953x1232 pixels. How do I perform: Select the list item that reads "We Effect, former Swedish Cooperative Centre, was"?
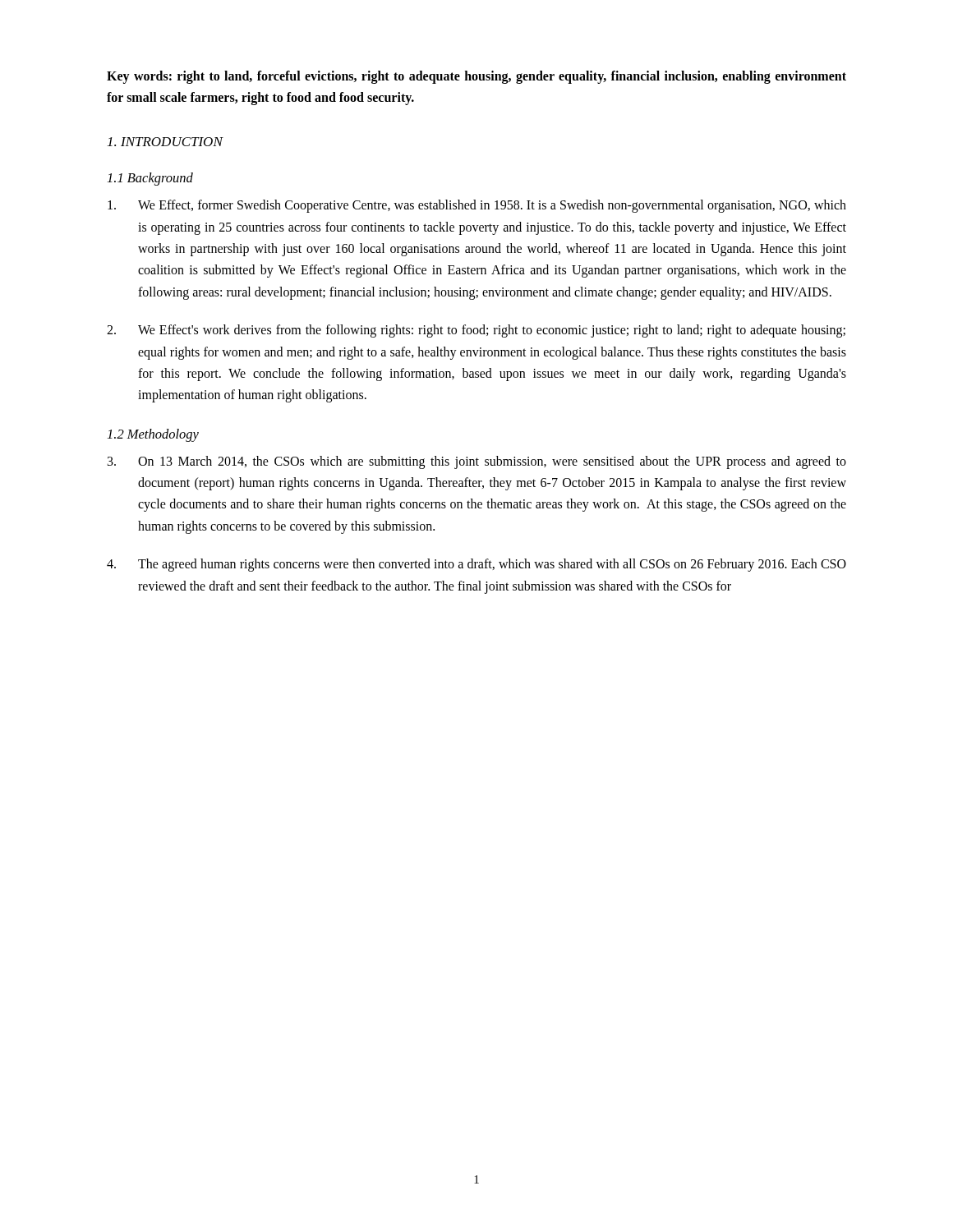476,249
